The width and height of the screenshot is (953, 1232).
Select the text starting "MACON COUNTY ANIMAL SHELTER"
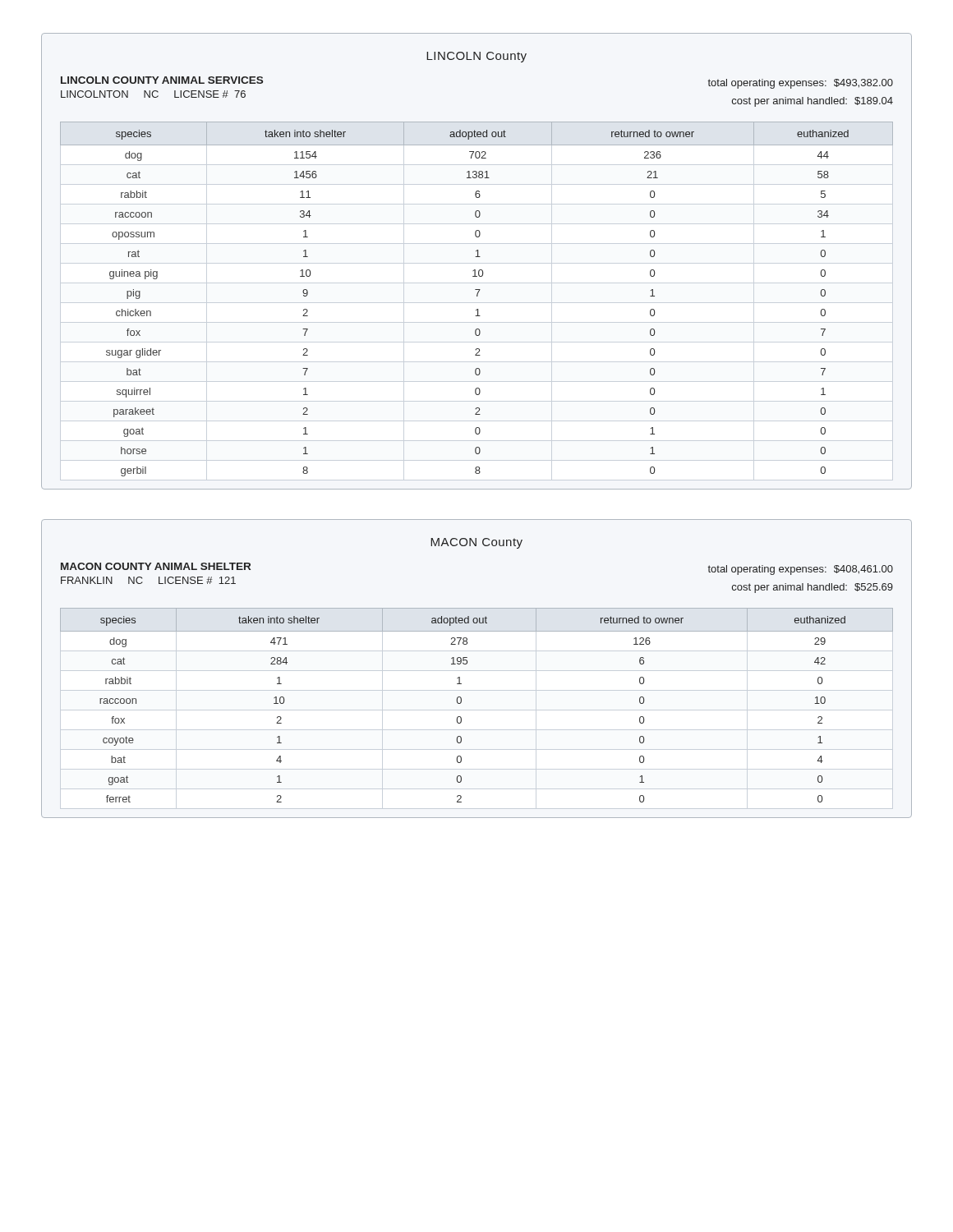pyautogui.click(x=158, y=568)
